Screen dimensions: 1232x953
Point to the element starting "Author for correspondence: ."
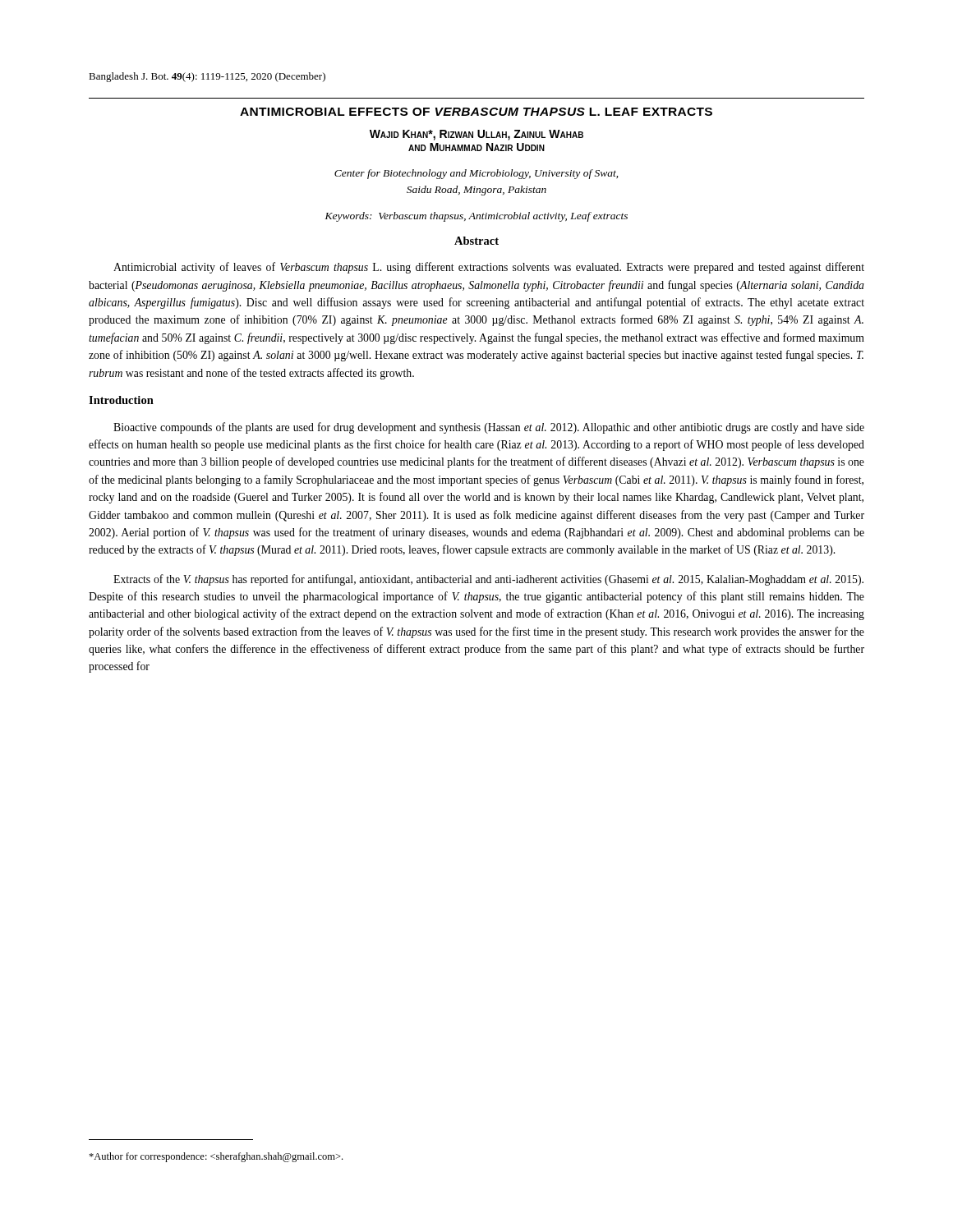click(216, 1157)
